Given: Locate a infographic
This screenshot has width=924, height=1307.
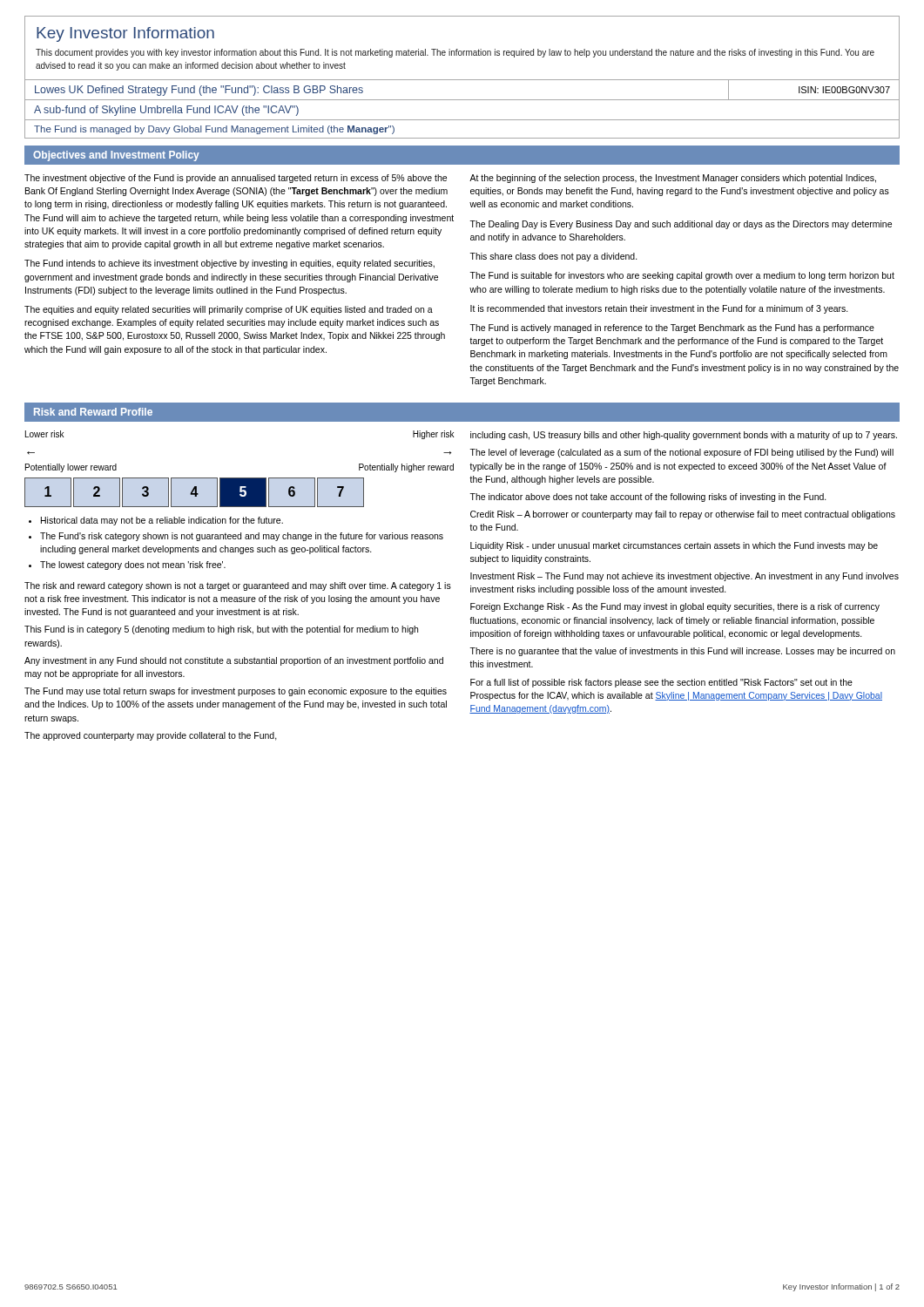Looking at the screenshot, I should [239, 468].
